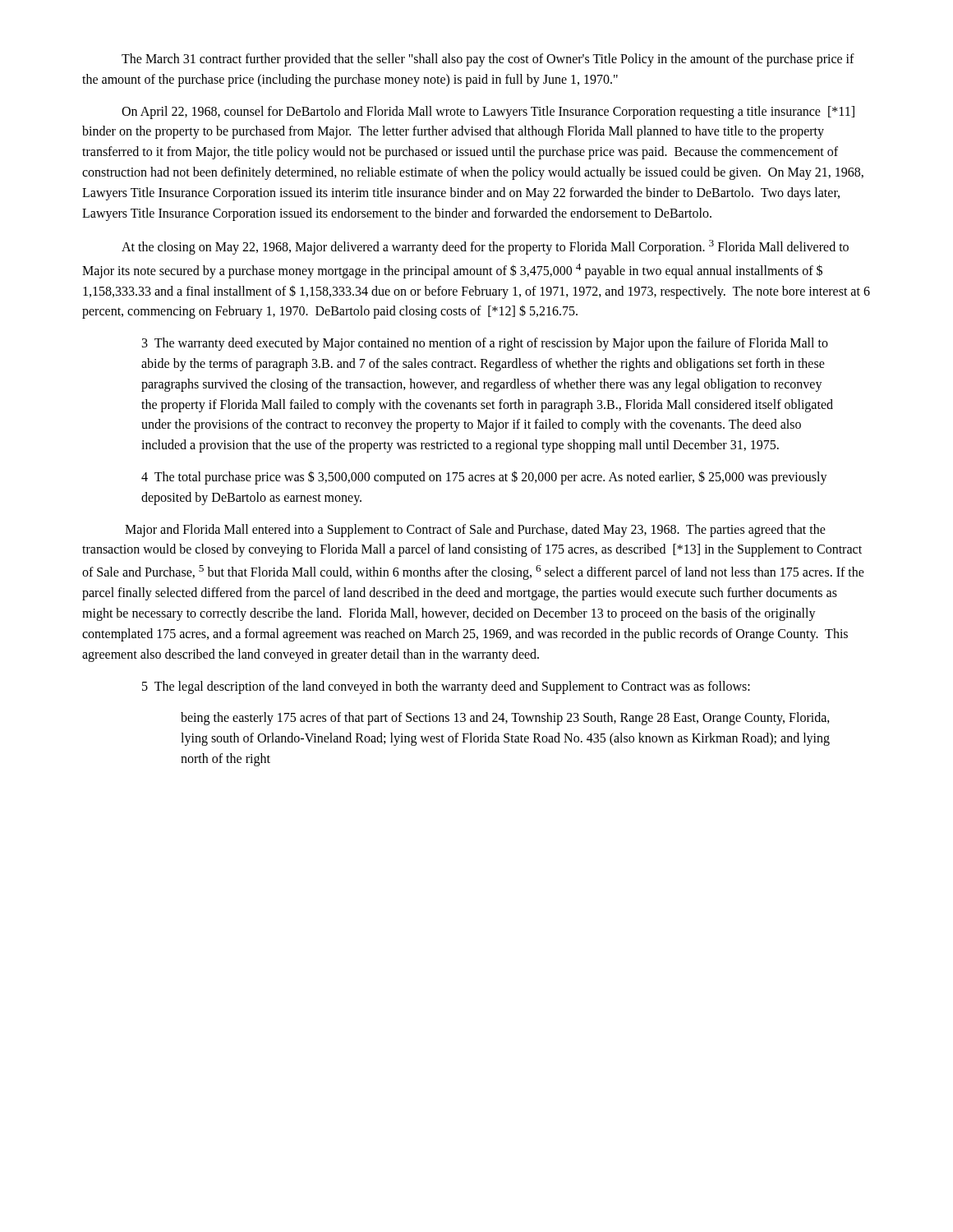Click on the text block with the text "Major and Florida Mall entered"
The height and width of the screenshot is (1232, 953).
476,592
